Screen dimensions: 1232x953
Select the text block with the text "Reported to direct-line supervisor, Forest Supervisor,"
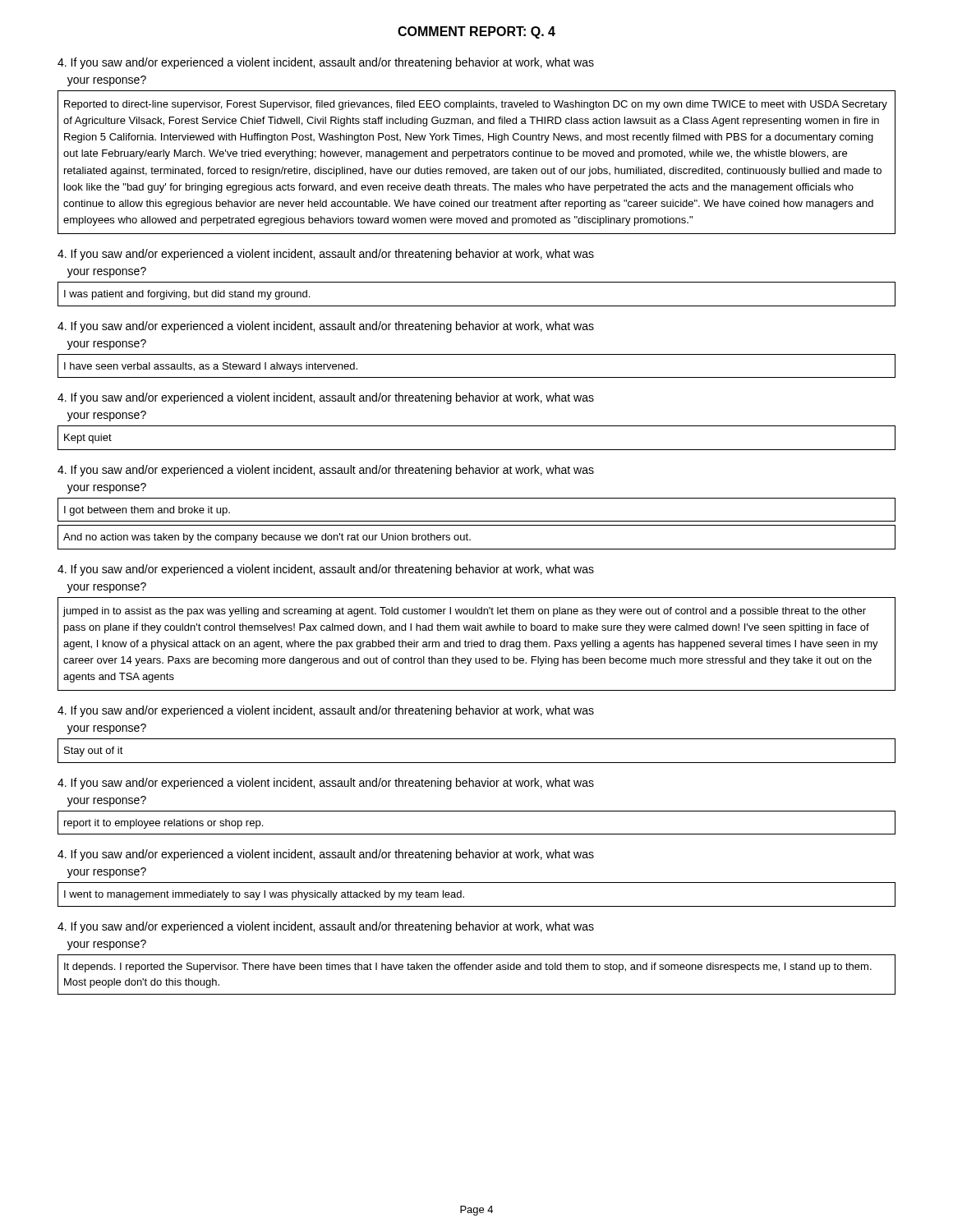pos(475,162)
